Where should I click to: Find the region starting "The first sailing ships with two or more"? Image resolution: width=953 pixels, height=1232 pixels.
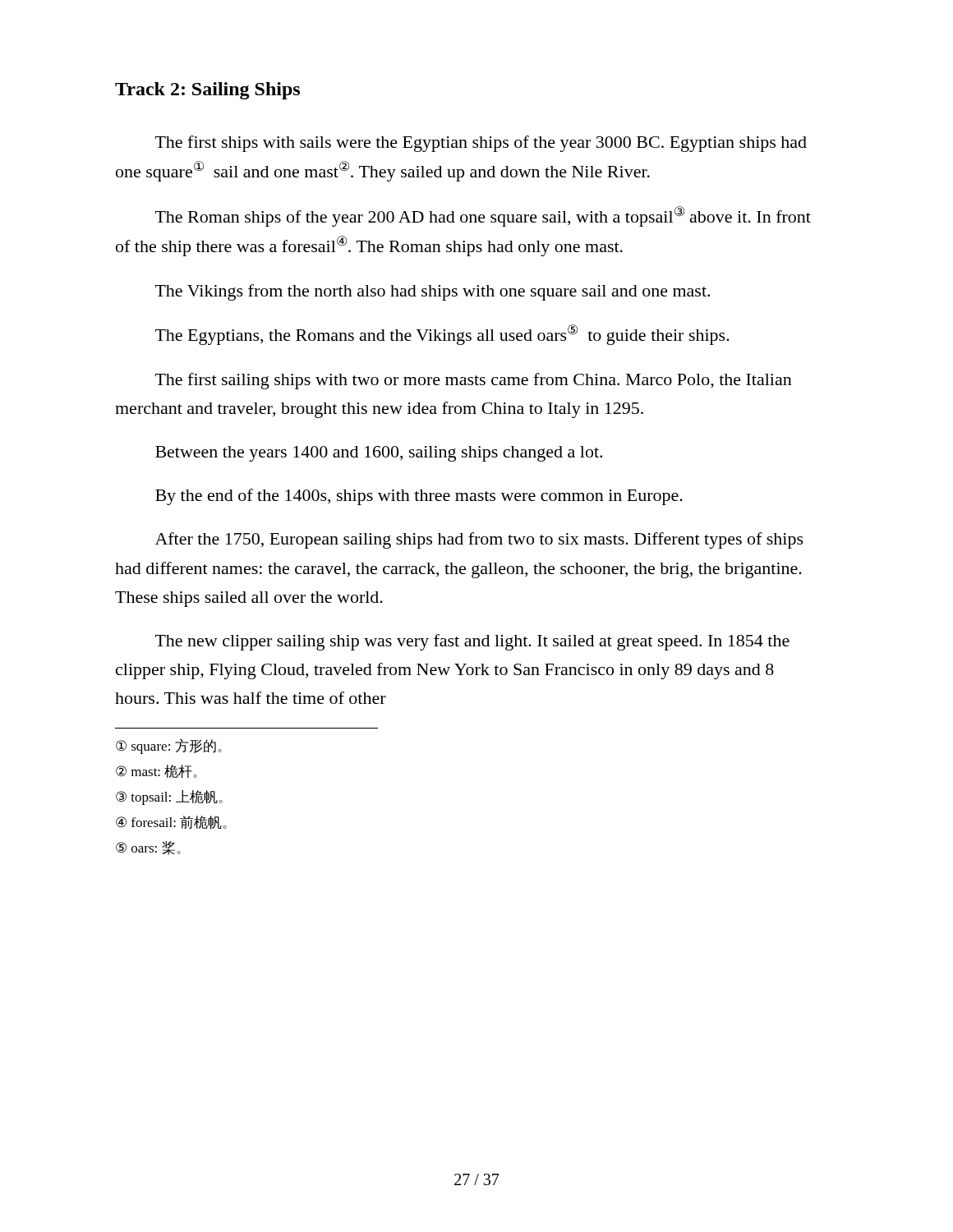coord(453,393)
